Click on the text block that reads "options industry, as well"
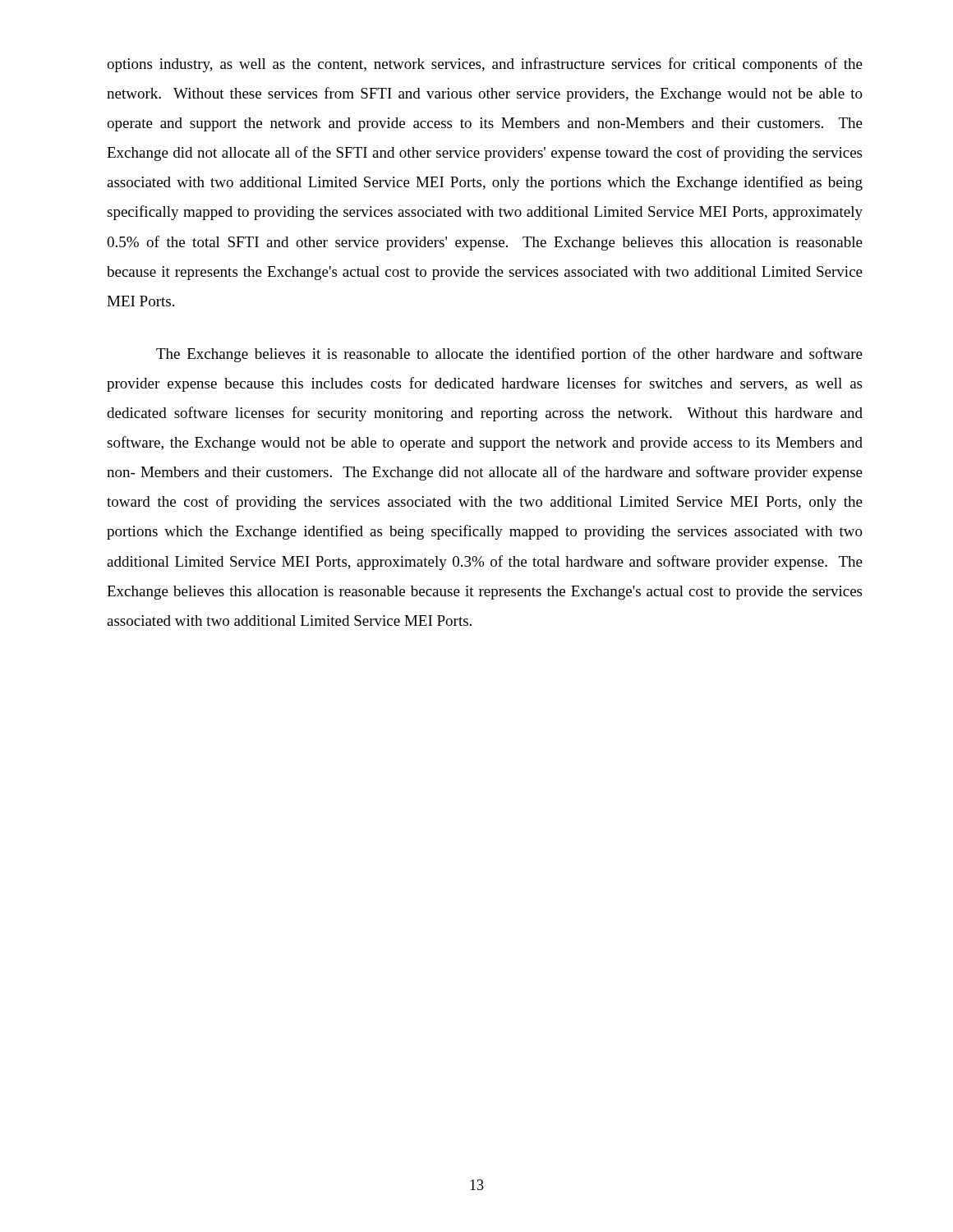953x1232 pixels. [x=485, y=182]
